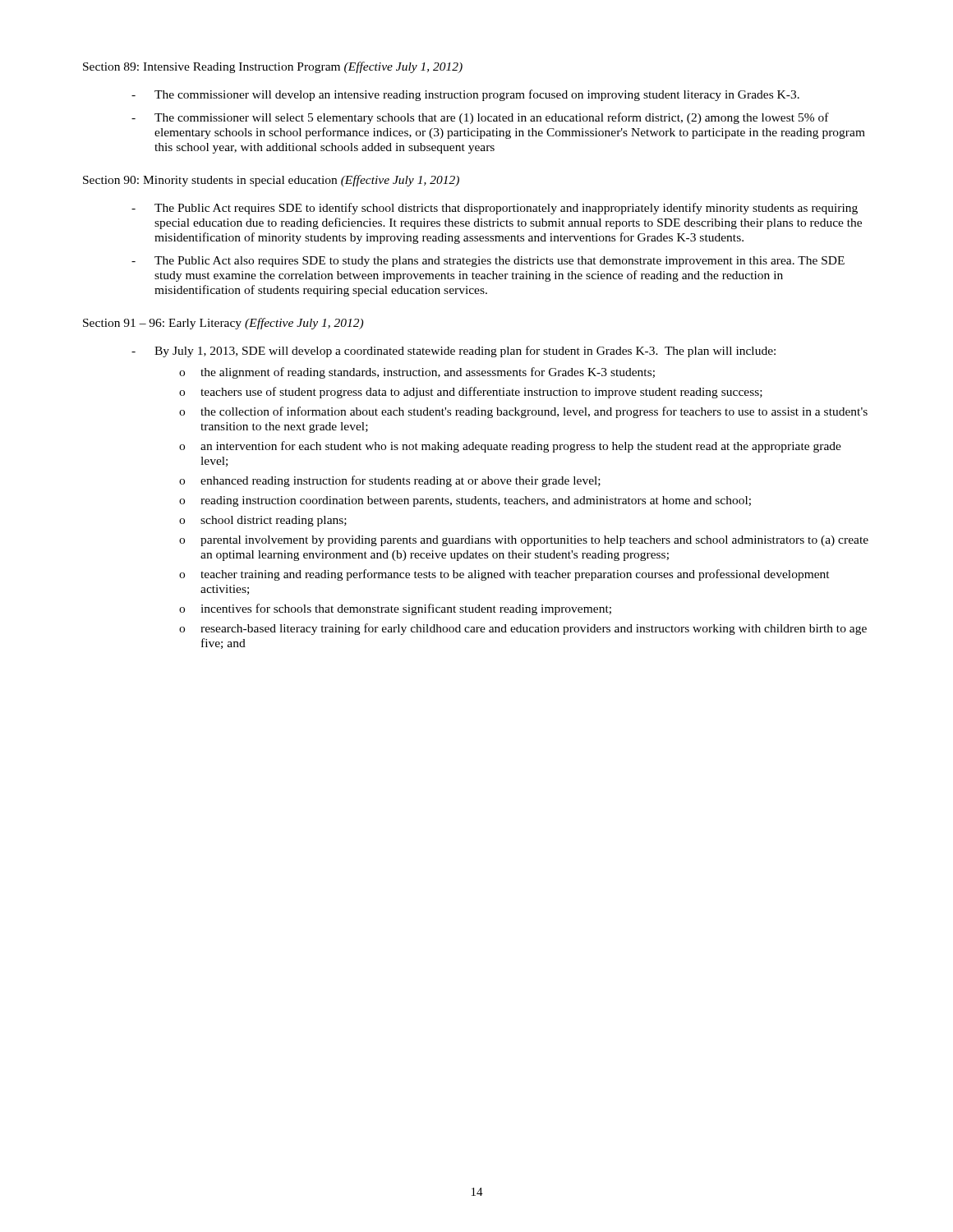The image size is (953, 1232).
Task: Find the text block starting "Section 91 –"
Action: [223, 322]
